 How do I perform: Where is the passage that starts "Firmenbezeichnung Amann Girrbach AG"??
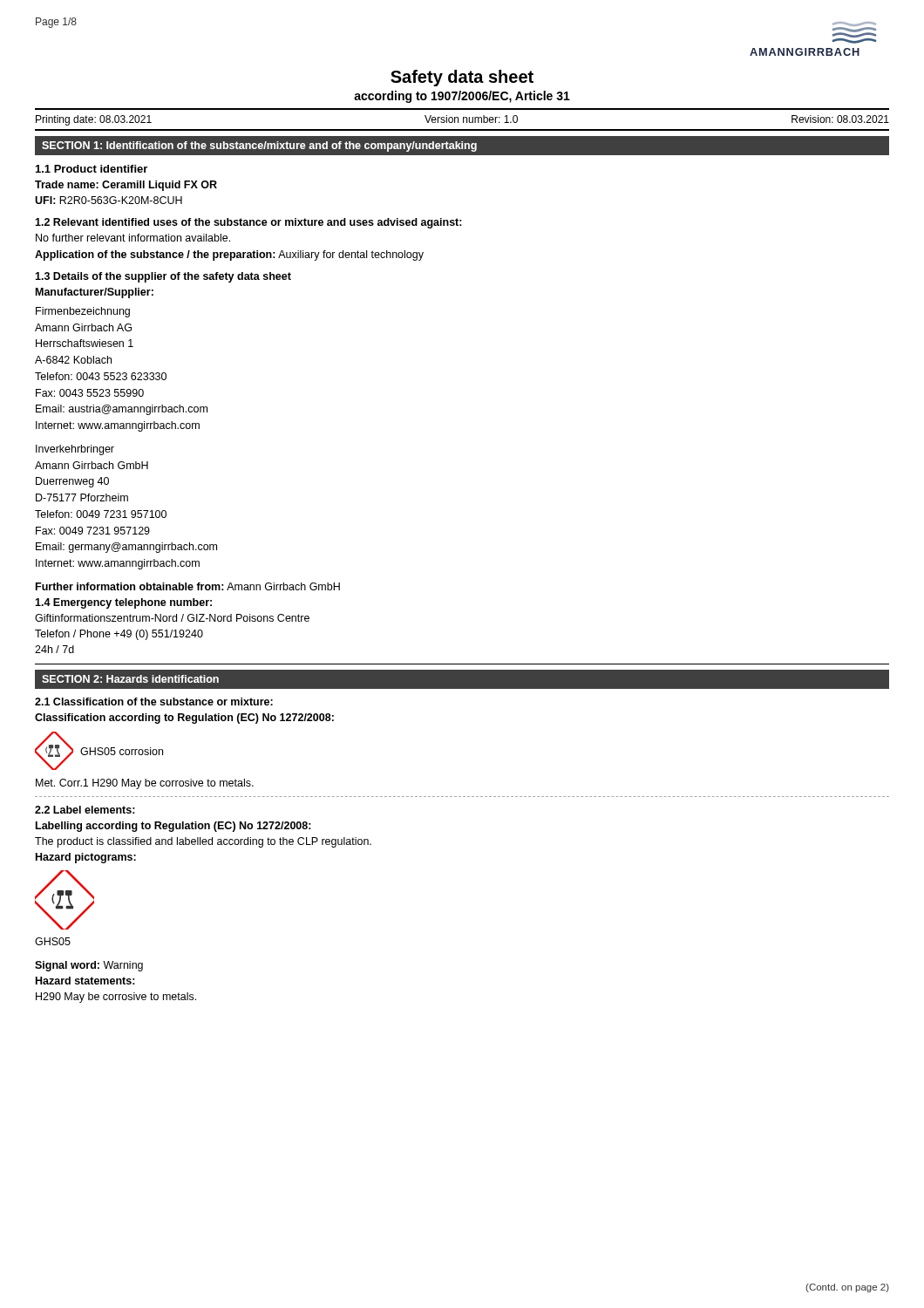(x=122, y=368)
